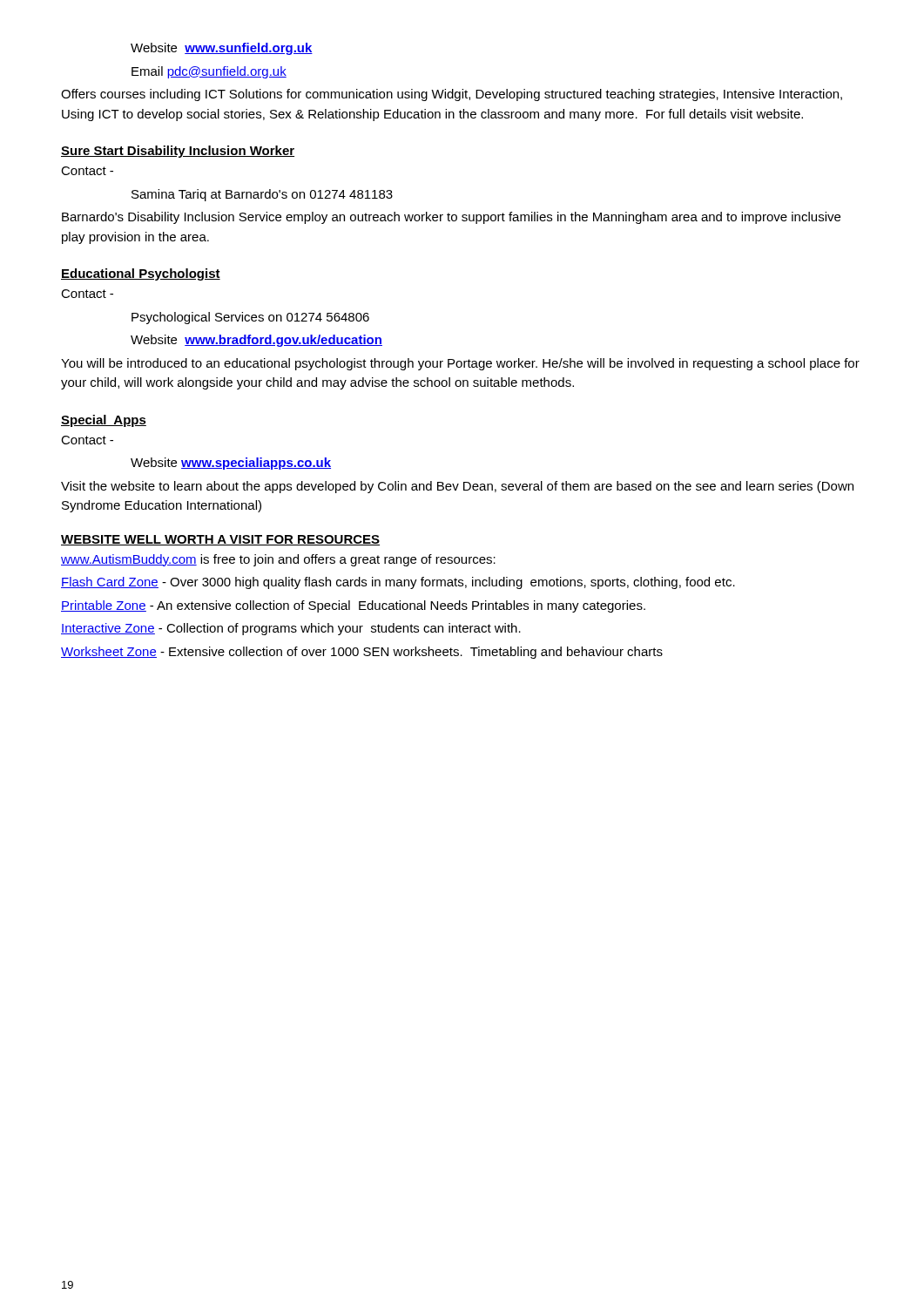Image resolution: width=924 pixels, height=1307 pixels.
Task: Select the block starting "Interactive Zone - Collection of programs which"
Action: [462, 628]
